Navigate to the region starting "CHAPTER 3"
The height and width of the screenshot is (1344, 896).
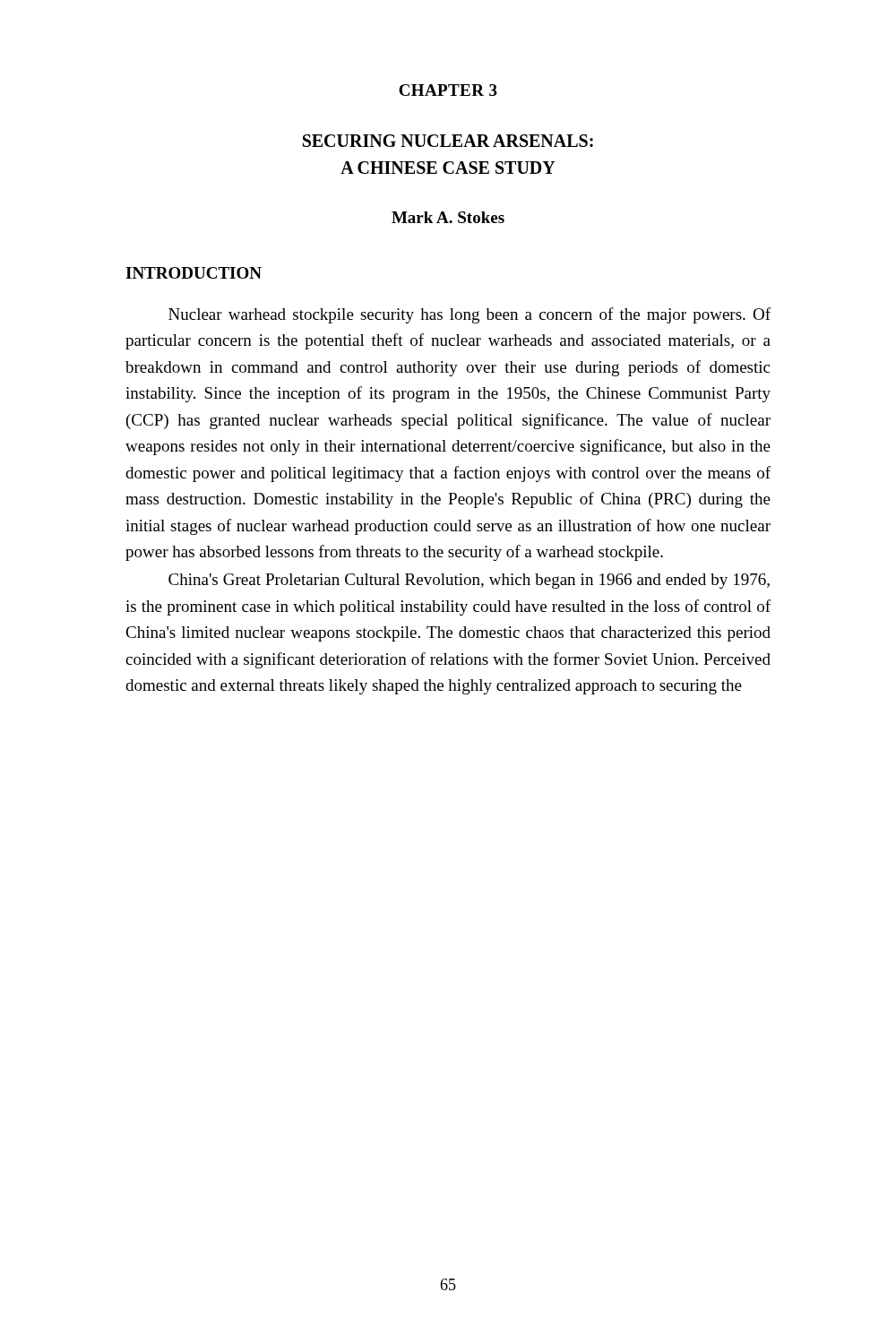tap(448, 90)
